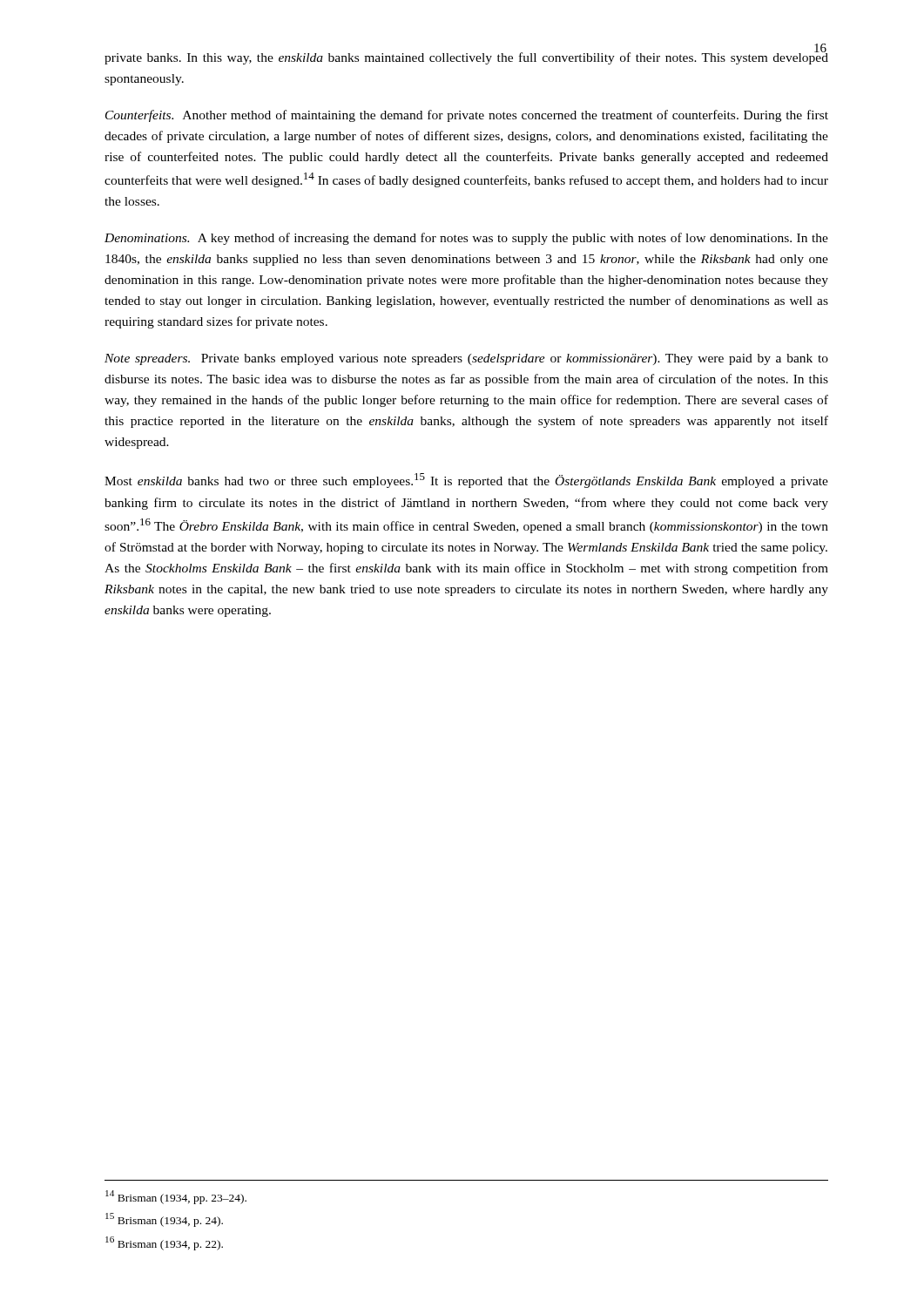The height and width of the screenshot is (1307, 924).
Task: Find the block on this page that starts "Most enskilda banks had"
Action: 466,544
